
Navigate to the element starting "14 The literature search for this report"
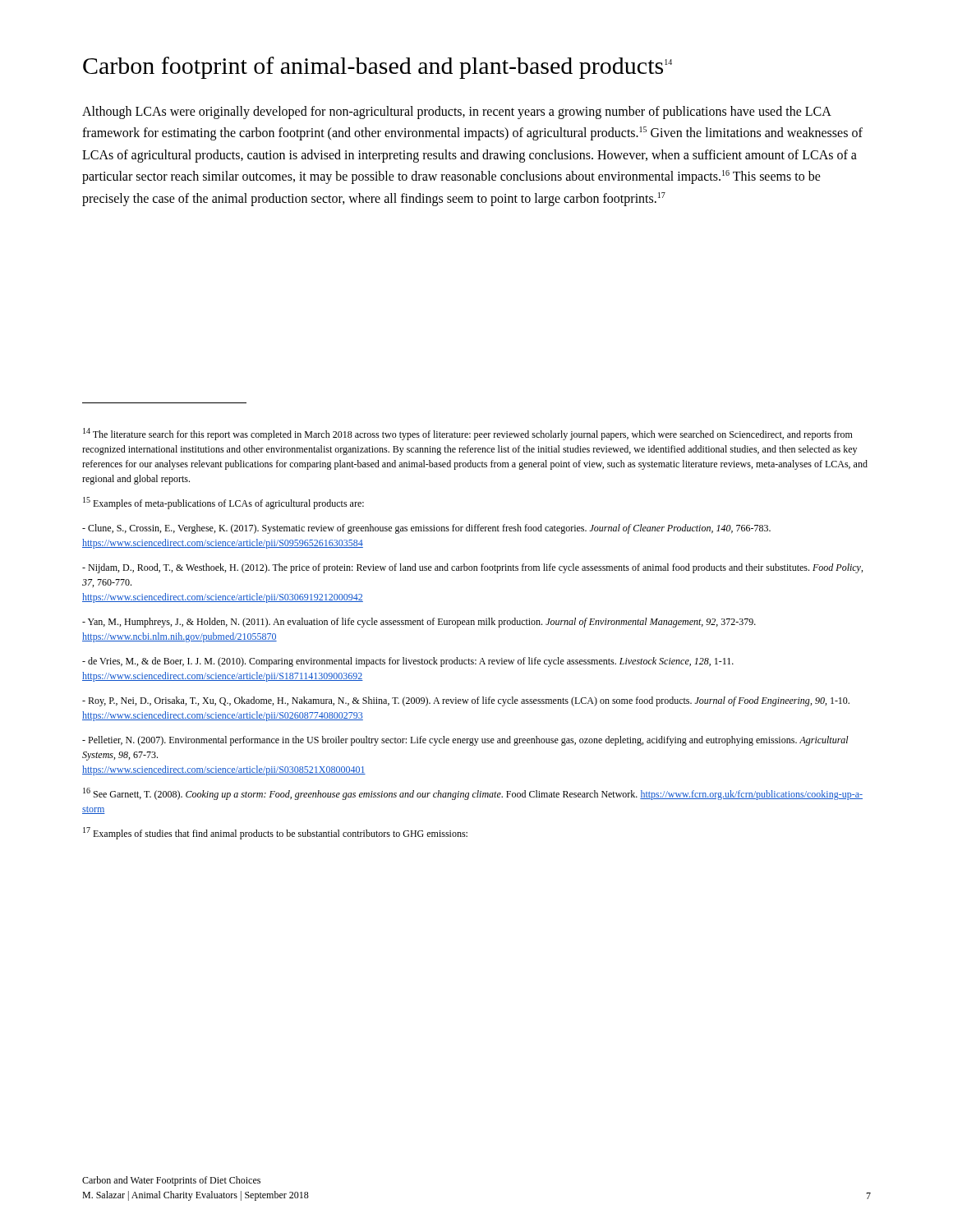(476, 457)
